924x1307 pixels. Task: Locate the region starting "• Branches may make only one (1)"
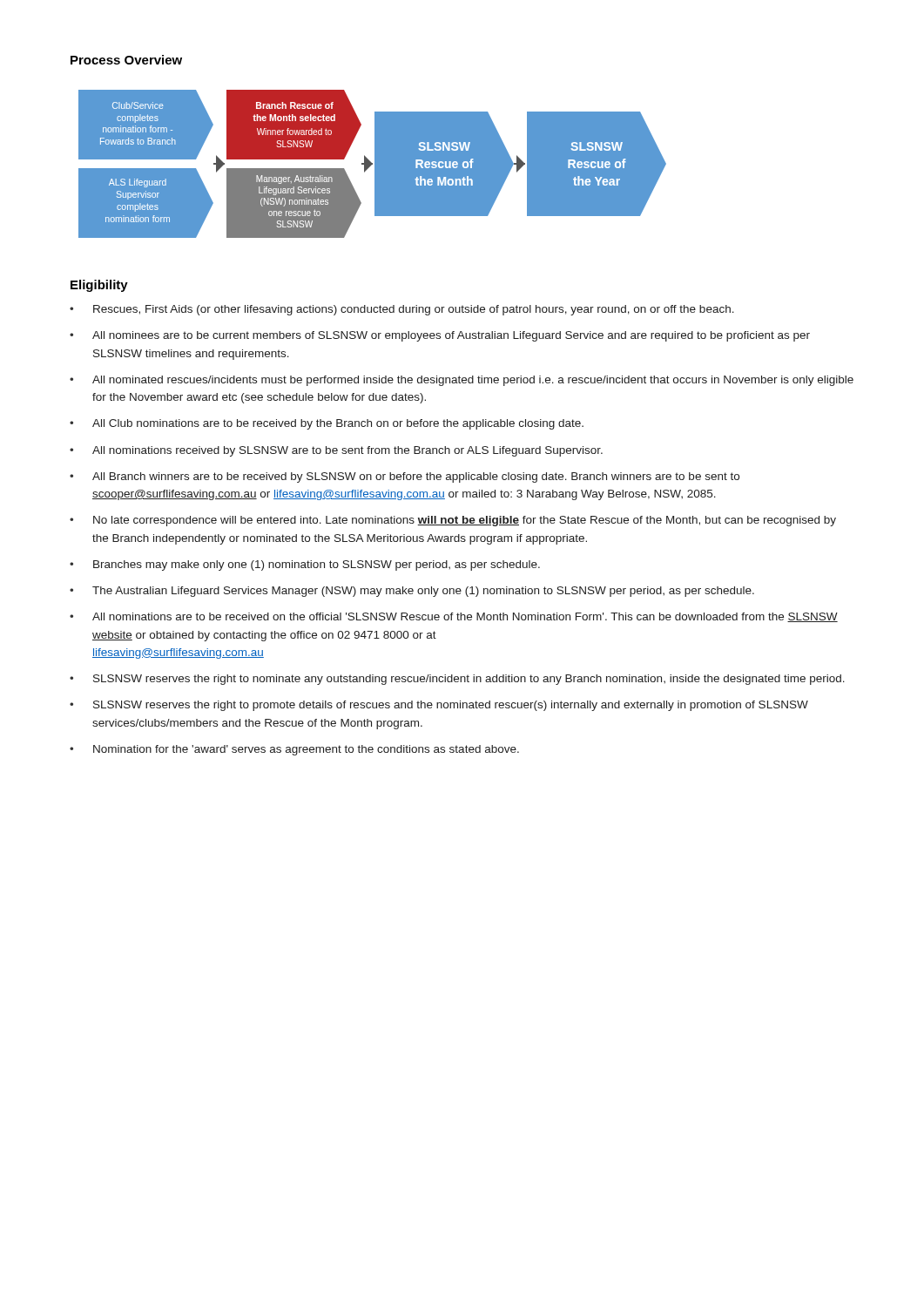462,565
